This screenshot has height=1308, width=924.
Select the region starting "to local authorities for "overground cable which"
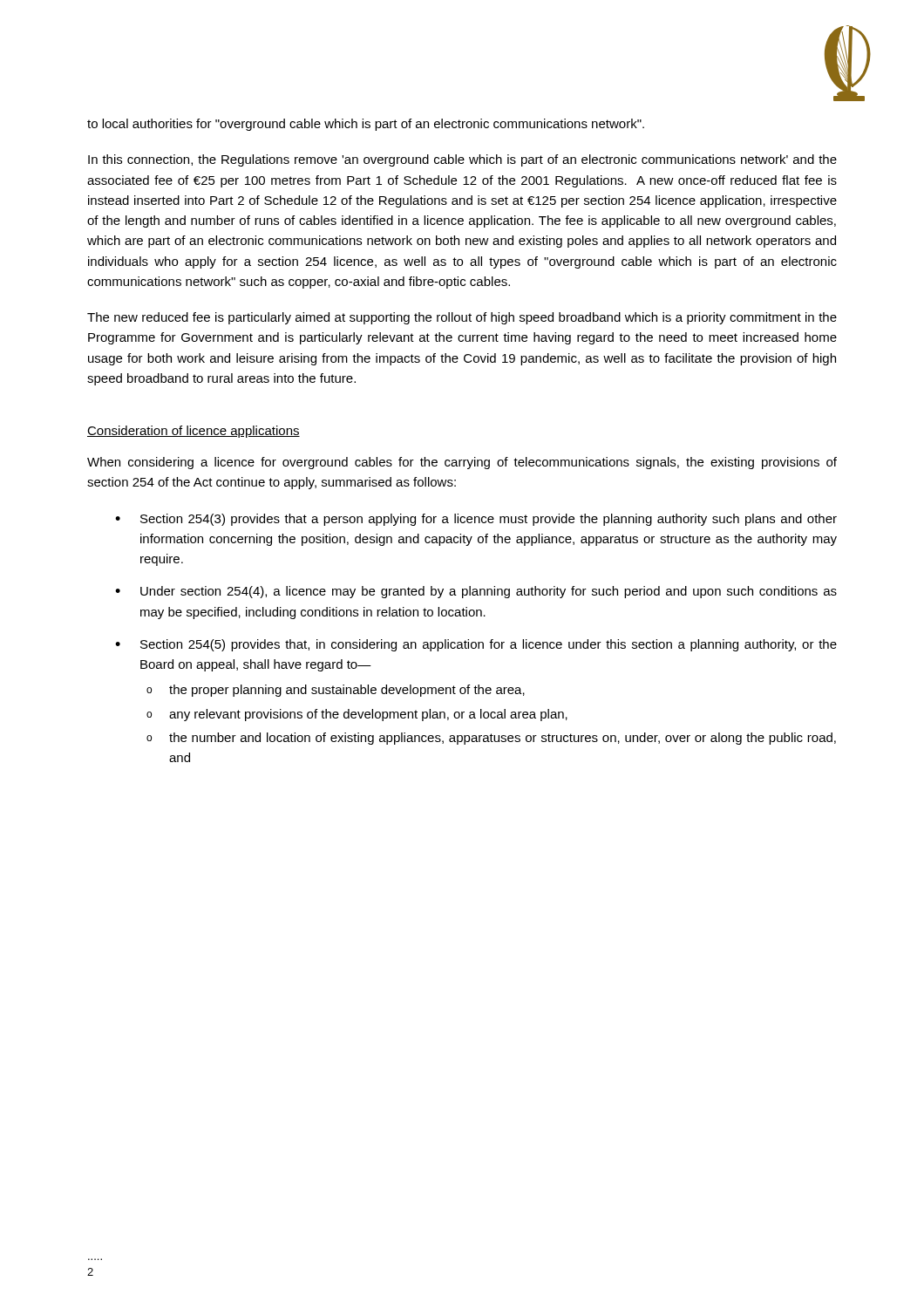tap(366, 123)
